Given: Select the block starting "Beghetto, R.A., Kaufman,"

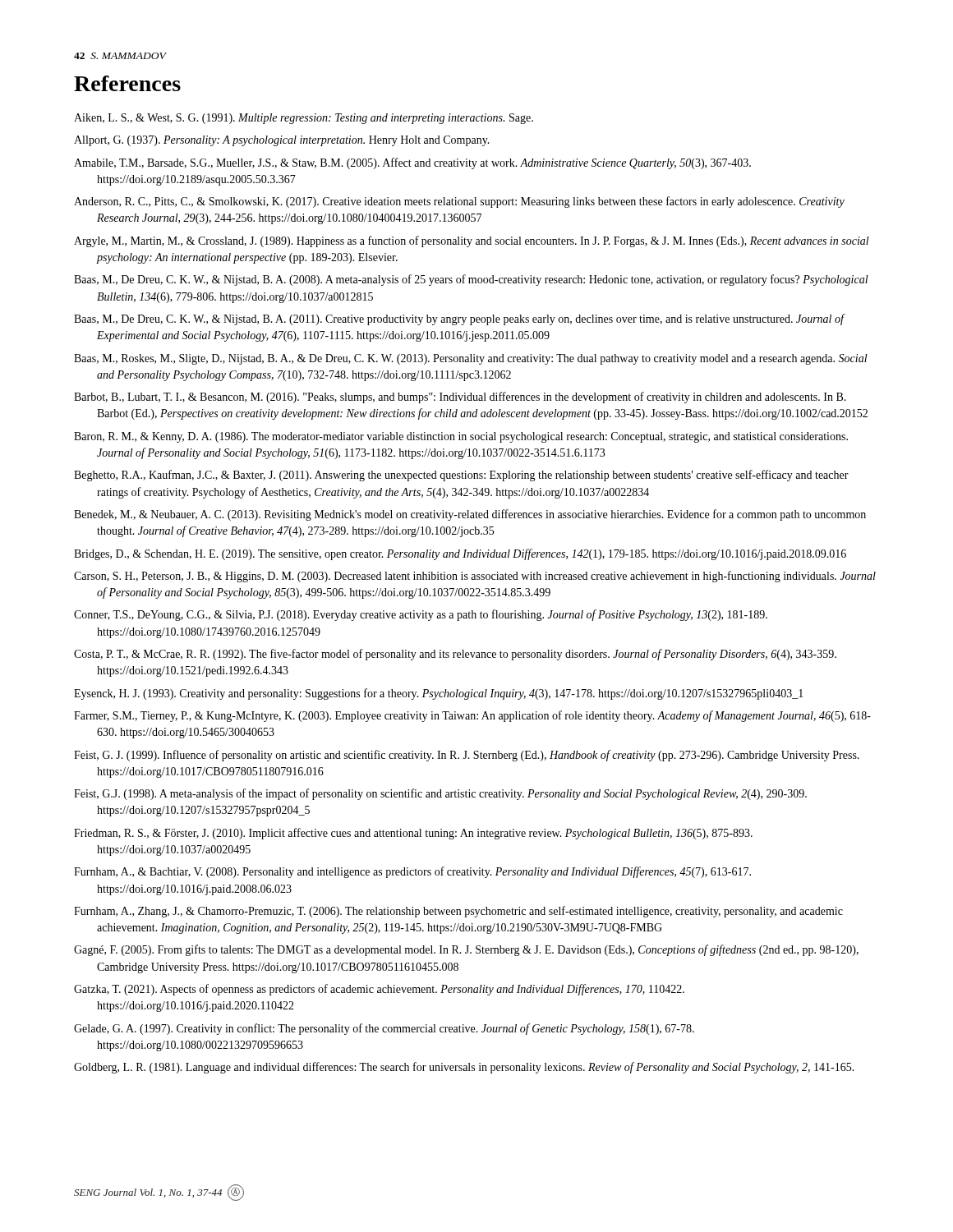Looking at the screenshot, I should tap(461, 484).
